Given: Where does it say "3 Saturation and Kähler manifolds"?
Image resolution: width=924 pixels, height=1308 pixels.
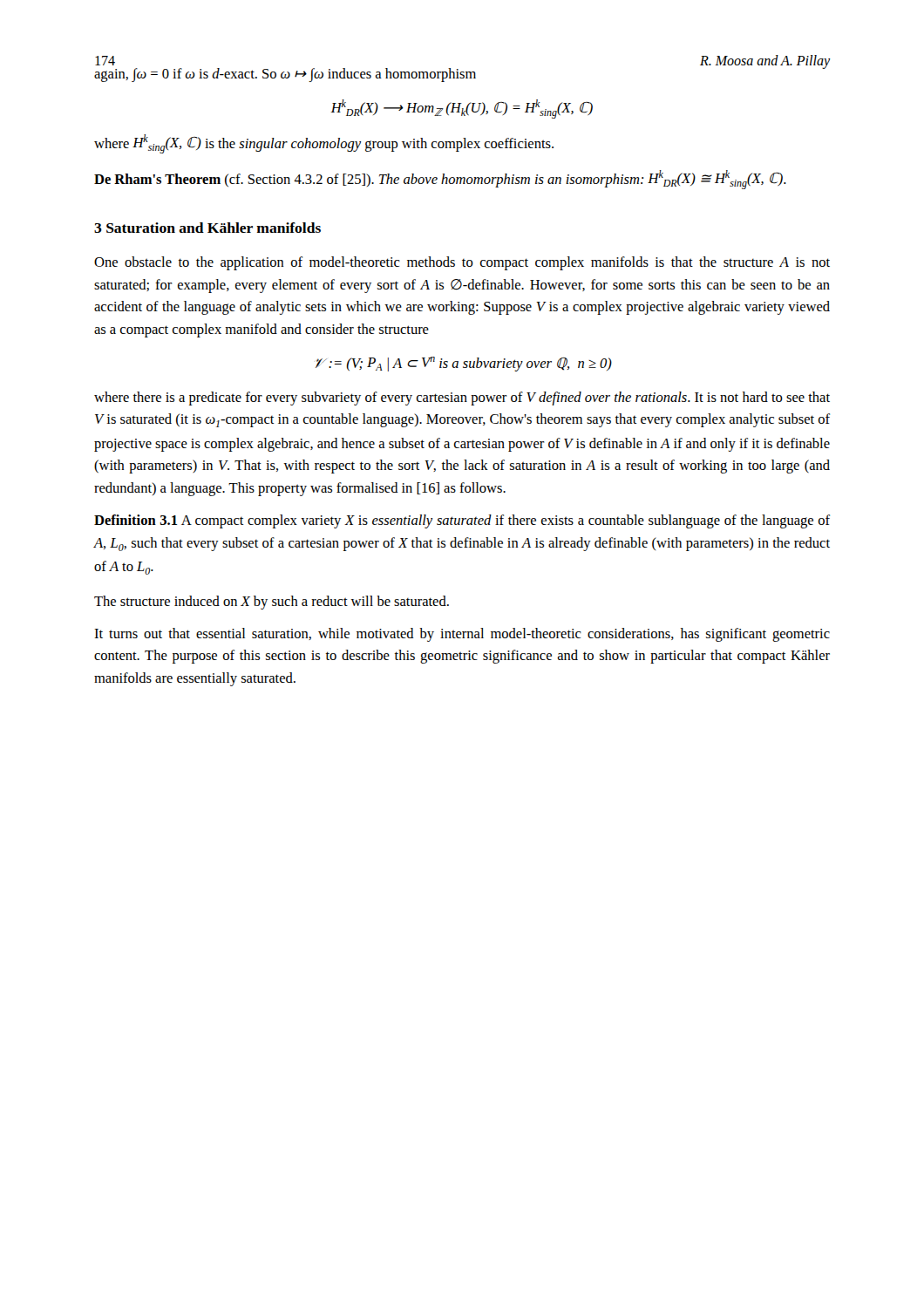Looking at the screenshot, I should [x=208, y=227].
